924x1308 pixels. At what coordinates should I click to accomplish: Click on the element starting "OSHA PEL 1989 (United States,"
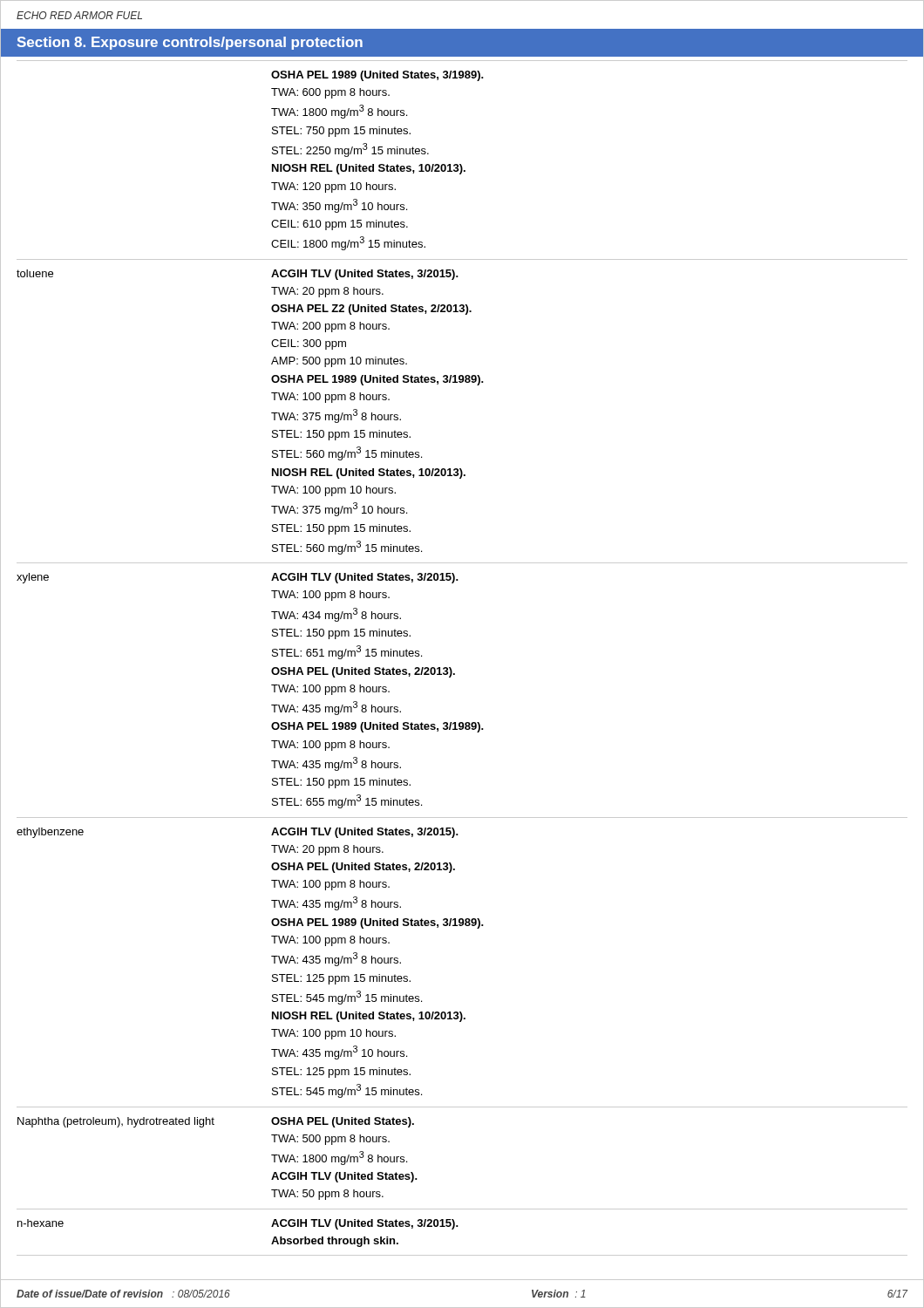pos(378,159)
